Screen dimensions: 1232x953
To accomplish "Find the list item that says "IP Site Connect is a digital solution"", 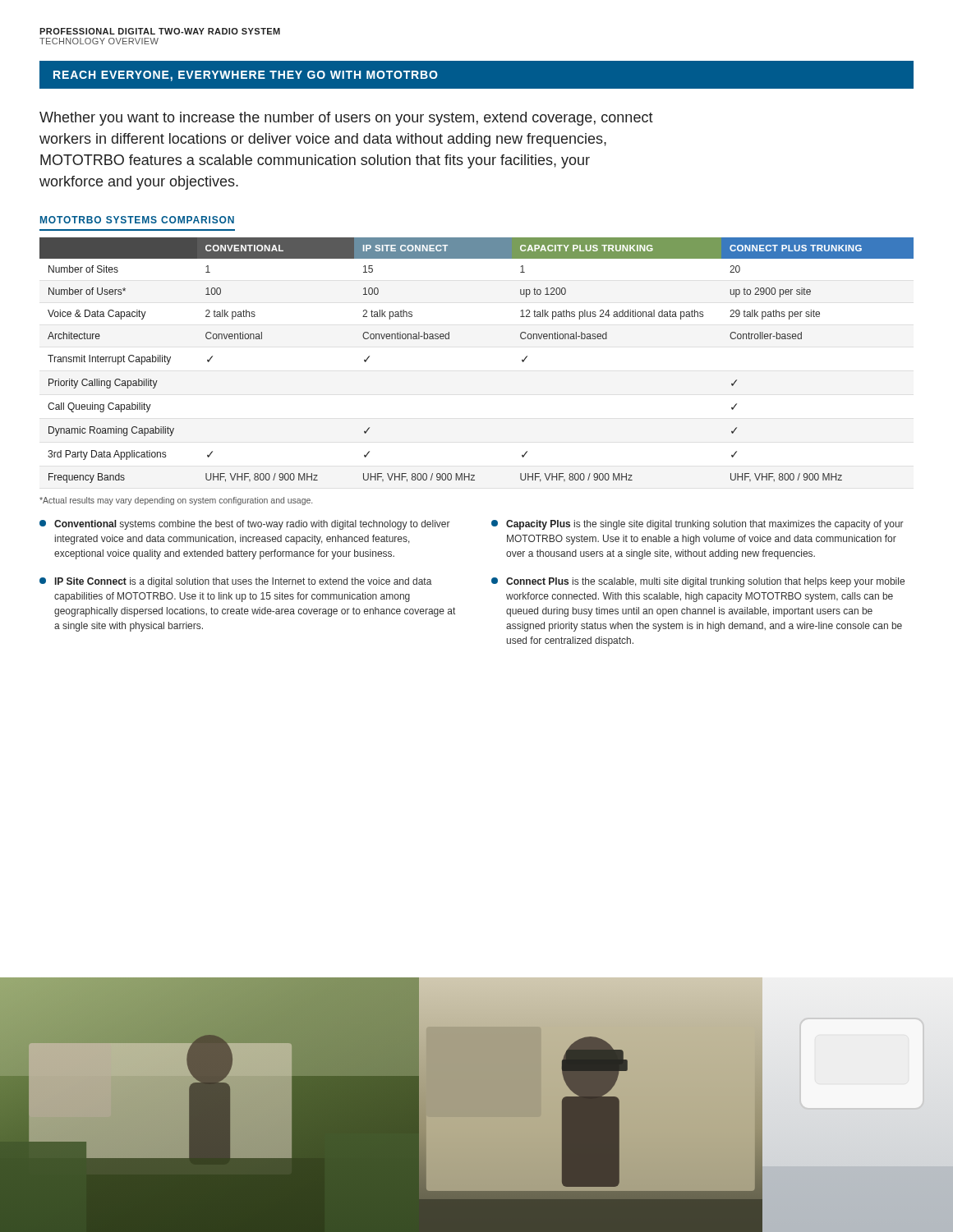I will [x=251, y=604].
